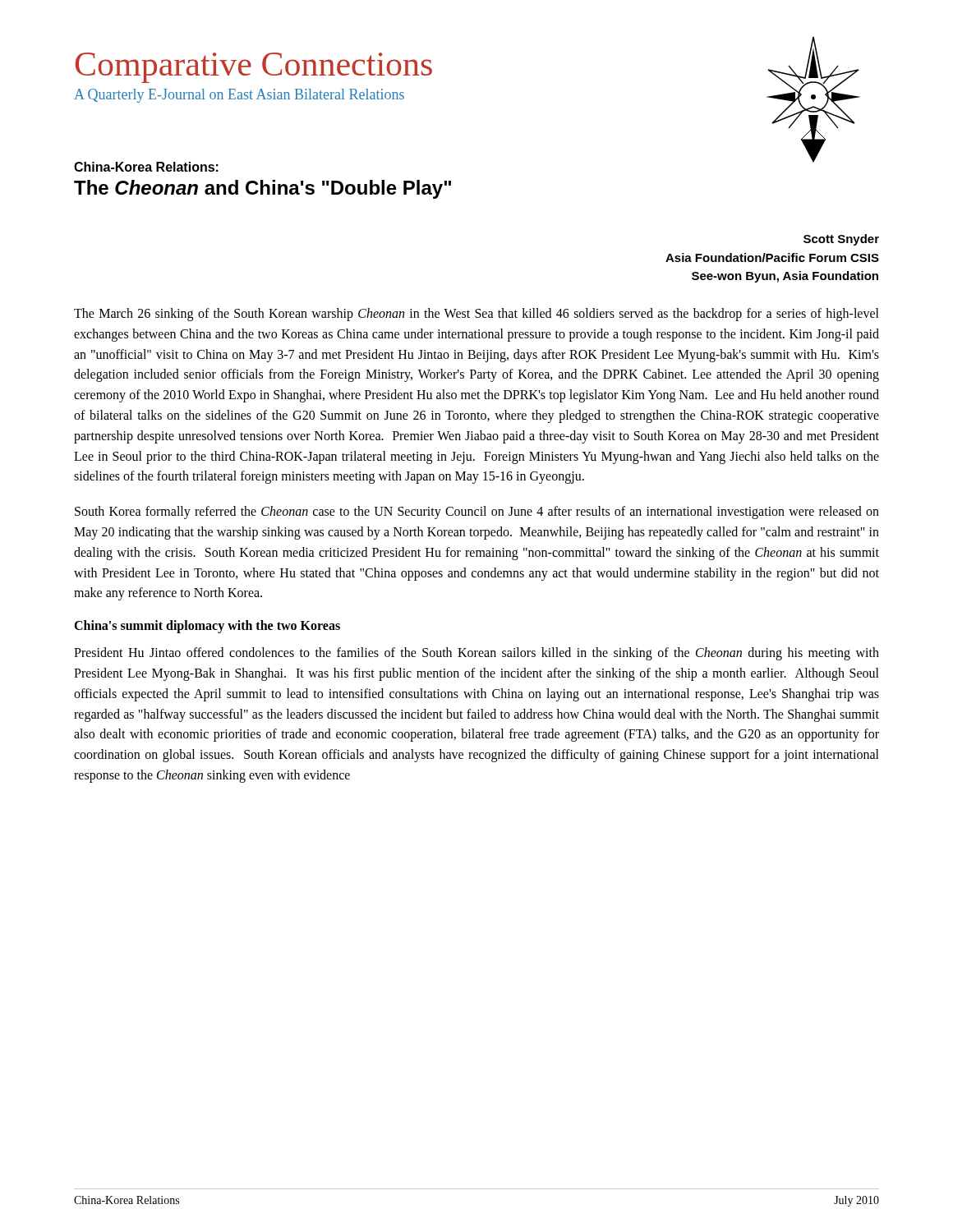Navigate to the region starting "South Korea formally"
Image resolution: width=953 pixels, height=1232 pixels.
pyautogui.click(x=476, y=552)
